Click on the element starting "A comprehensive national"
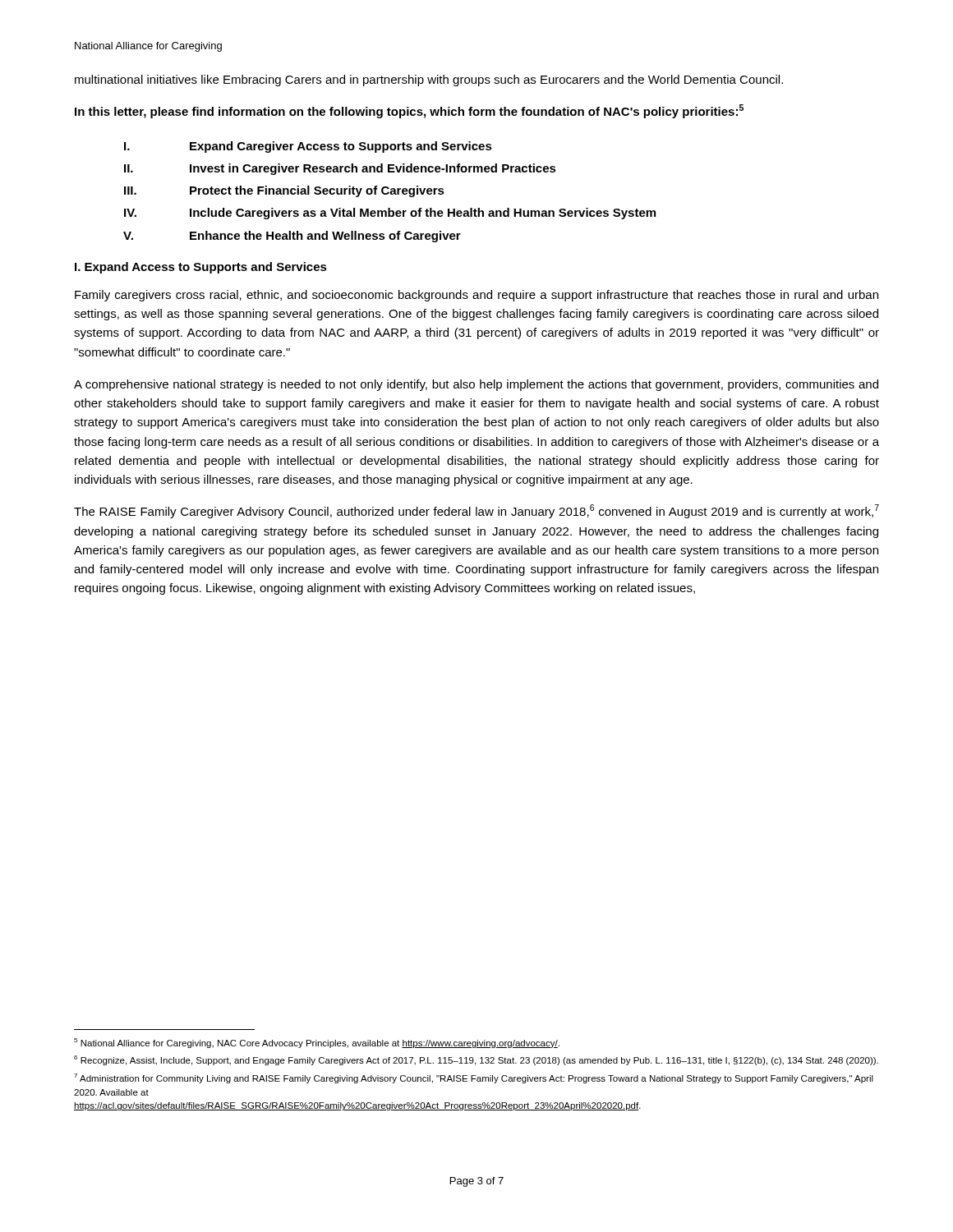This screenshot has width=953, height=1232. pos(476,432)
